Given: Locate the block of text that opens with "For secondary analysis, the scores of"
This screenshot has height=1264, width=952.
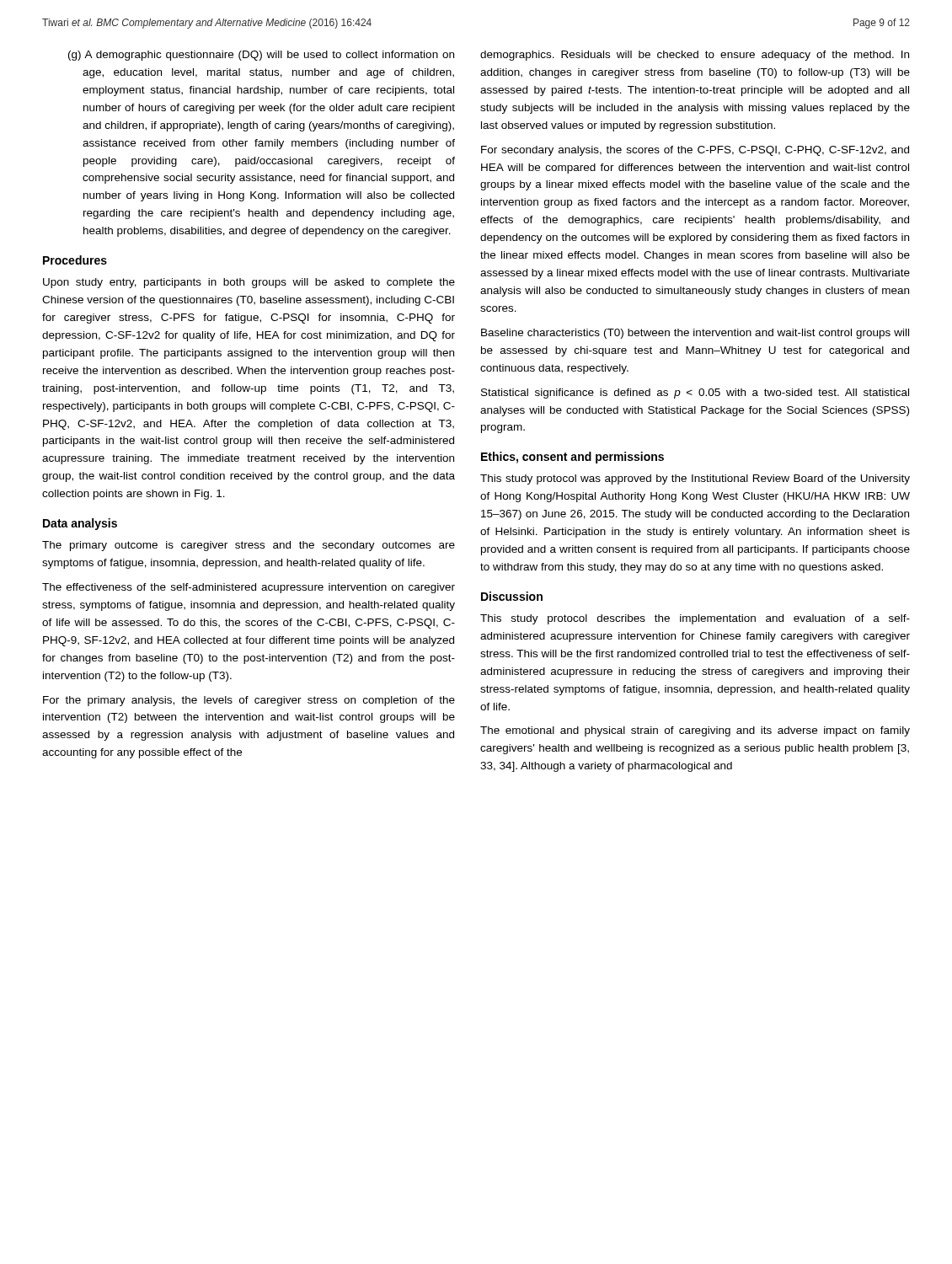Looking at the screenshot, I should pyautogui.click(x=695, y=229).
